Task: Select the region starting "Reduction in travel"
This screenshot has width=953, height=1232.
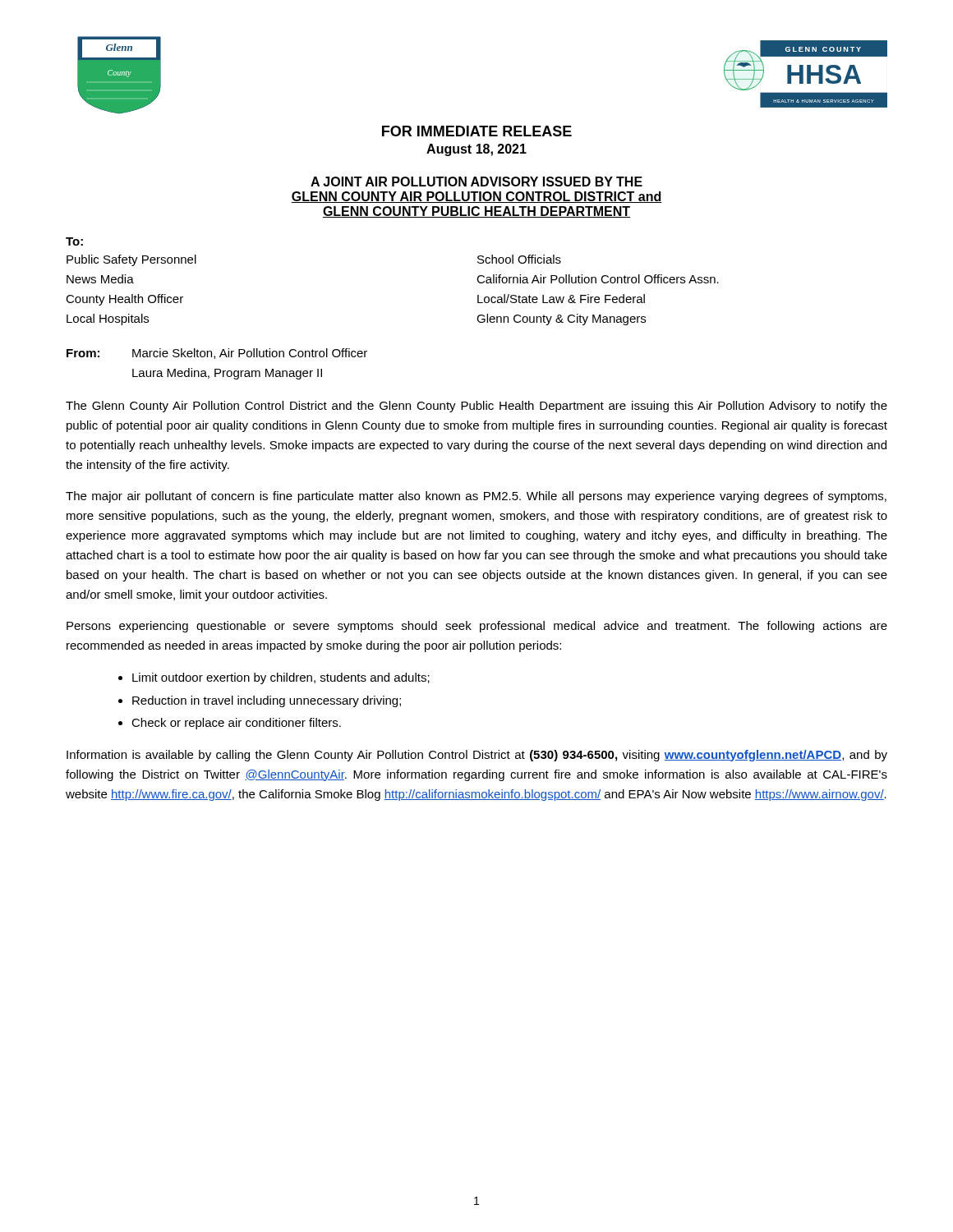Action: 267,700
